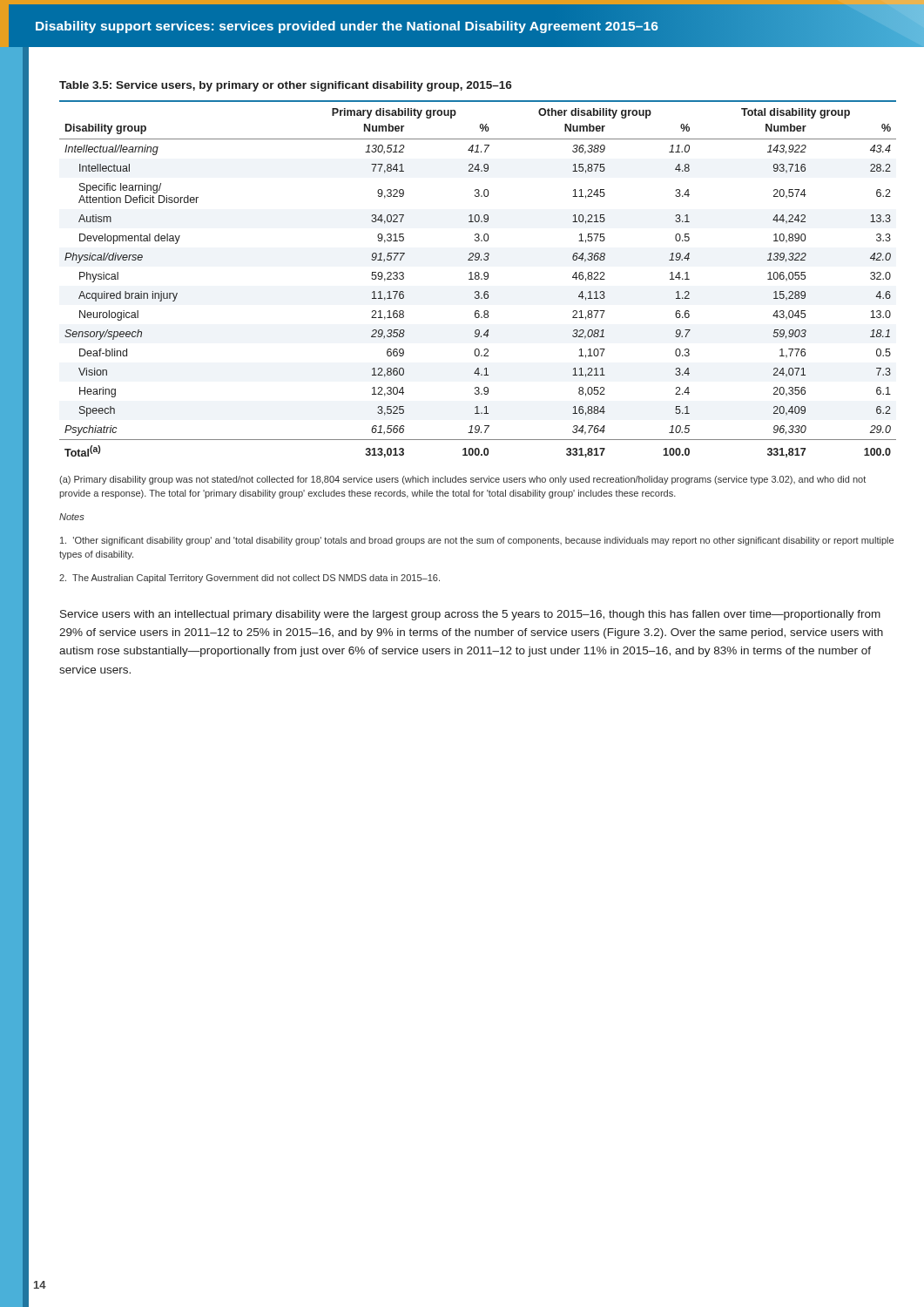Select the region starting "Service users with an intellectual primary"
Viewport: 924px width, 1307px height.
(x=471, y=642)
